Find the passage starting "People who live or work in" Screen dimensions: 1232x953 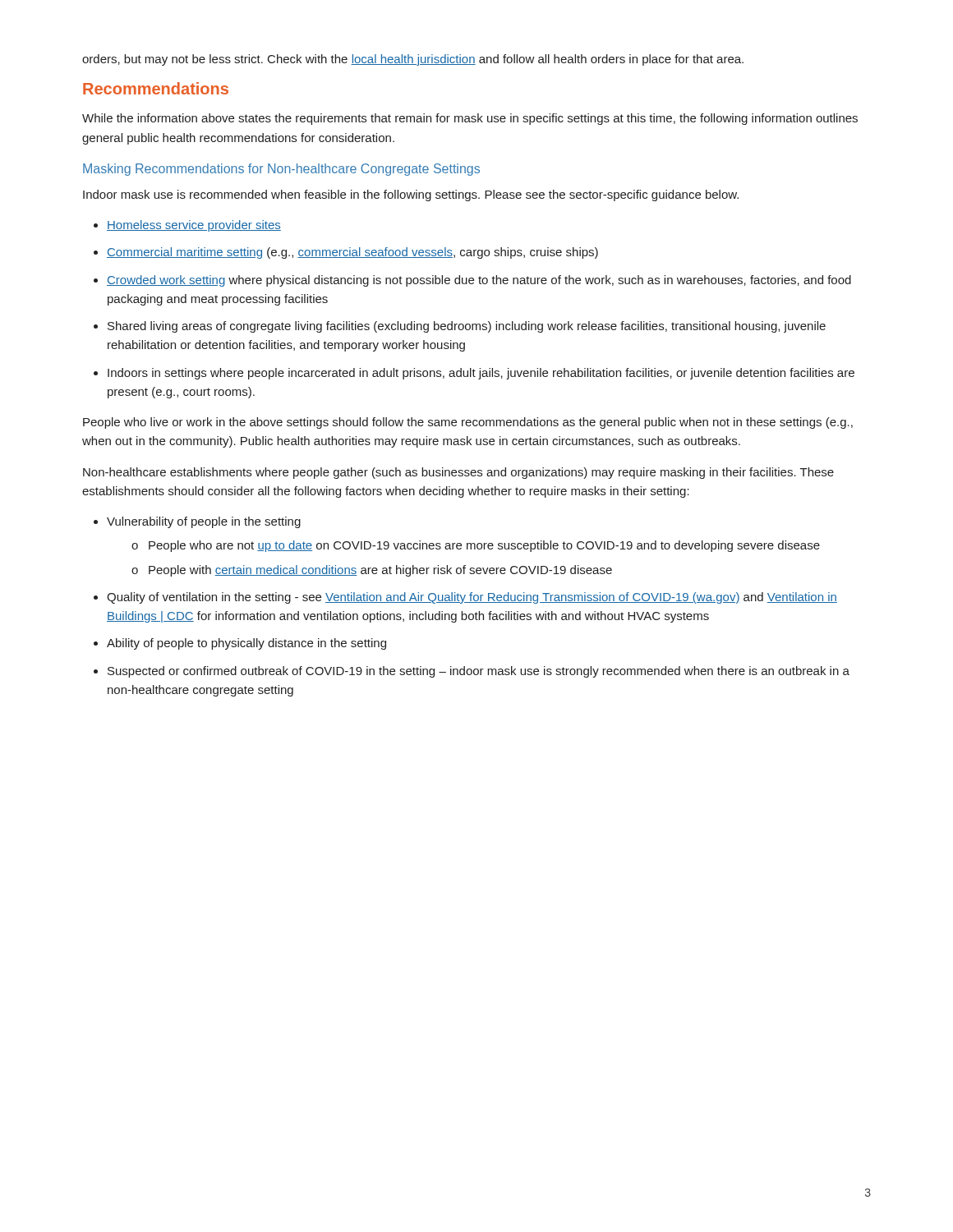coord(468,431)
